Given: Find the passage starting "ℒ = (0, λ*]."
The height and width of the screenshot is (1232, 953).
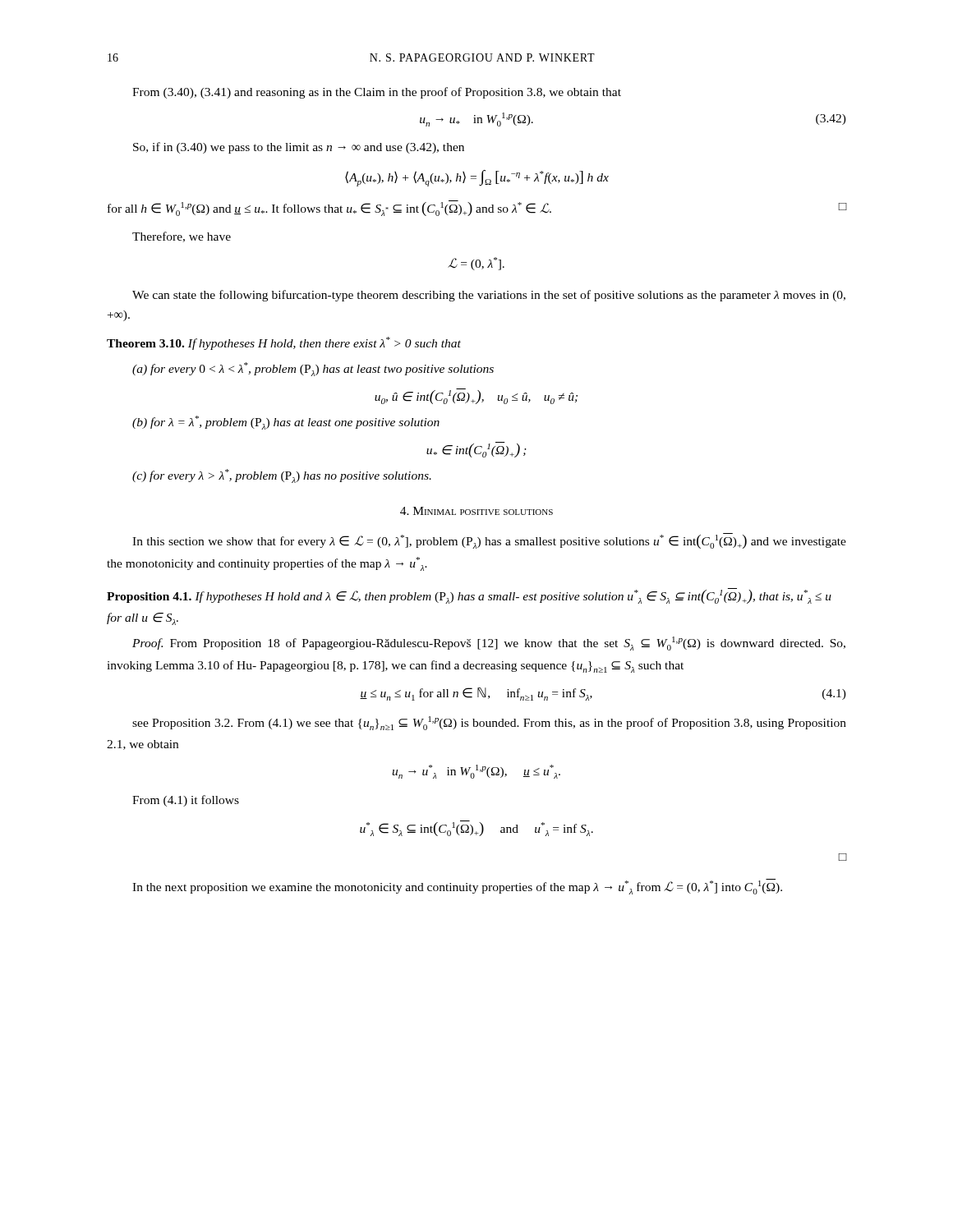Looking at the screenshot, I should [x=476, y=262].
